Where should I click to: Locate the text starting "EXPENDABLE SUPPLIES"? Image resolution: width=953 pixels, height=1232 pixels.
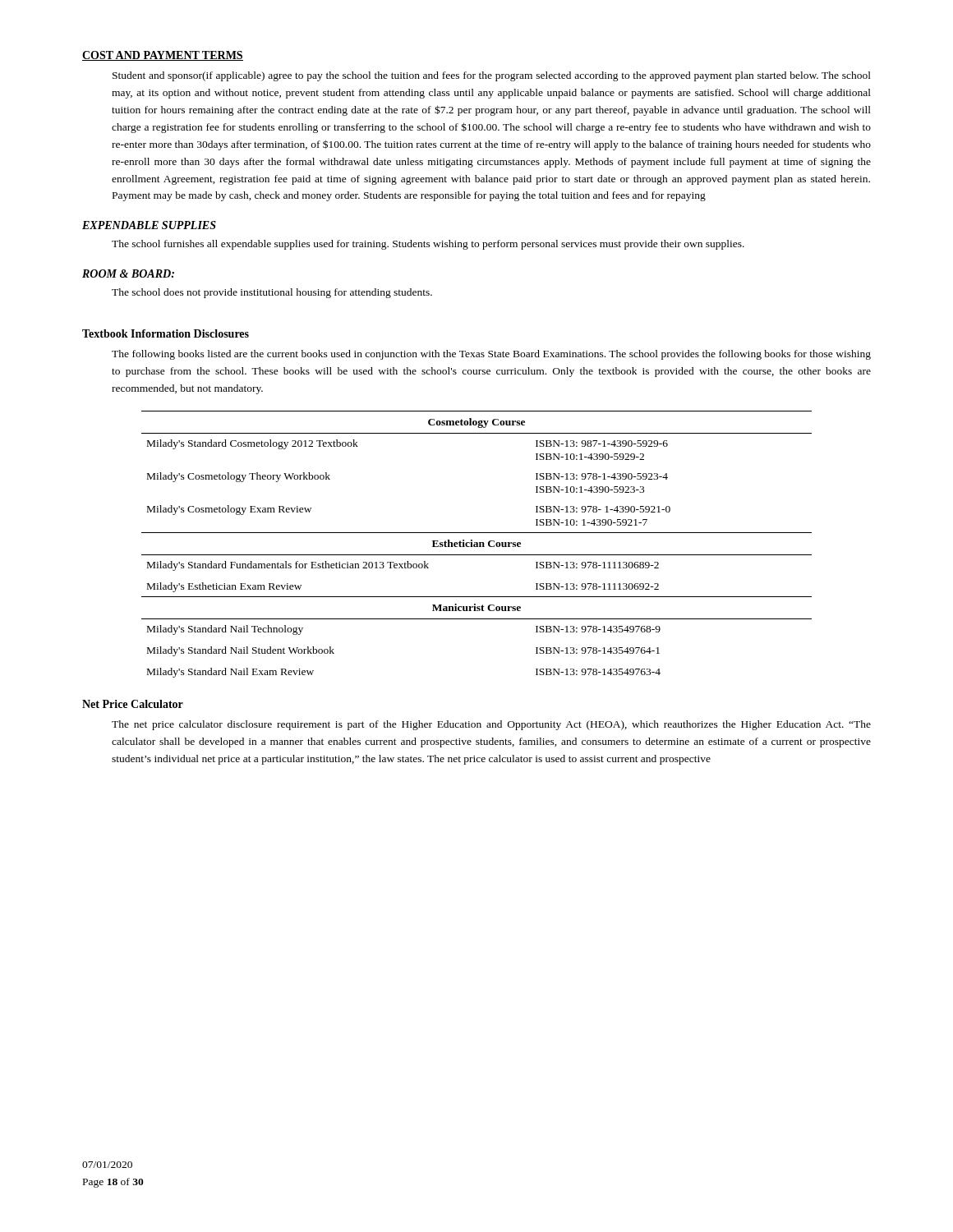pyautogui.click(x=149, y=226)
